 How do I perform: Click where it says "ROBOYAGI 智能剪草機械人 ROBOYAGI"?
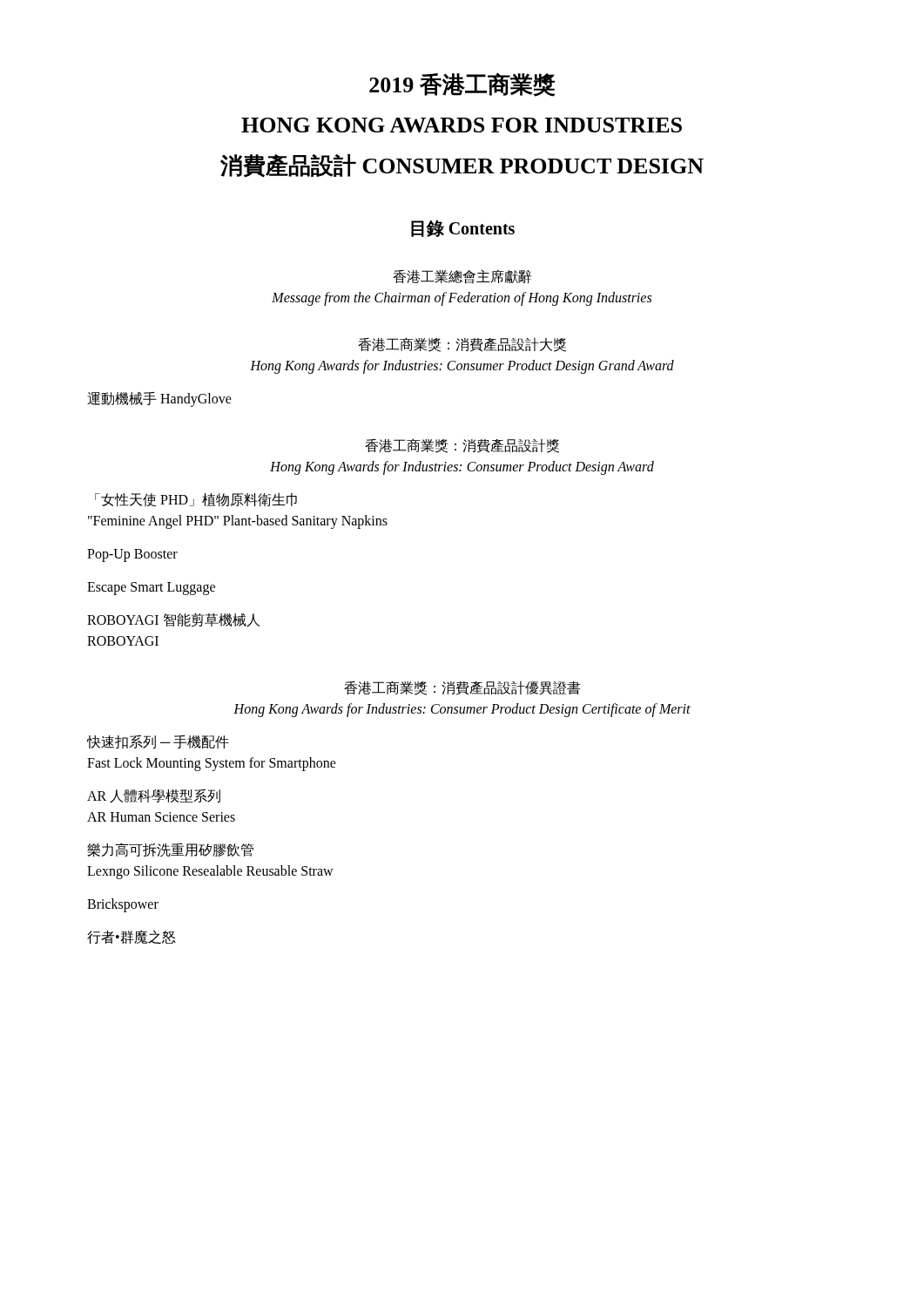point(173,620)
